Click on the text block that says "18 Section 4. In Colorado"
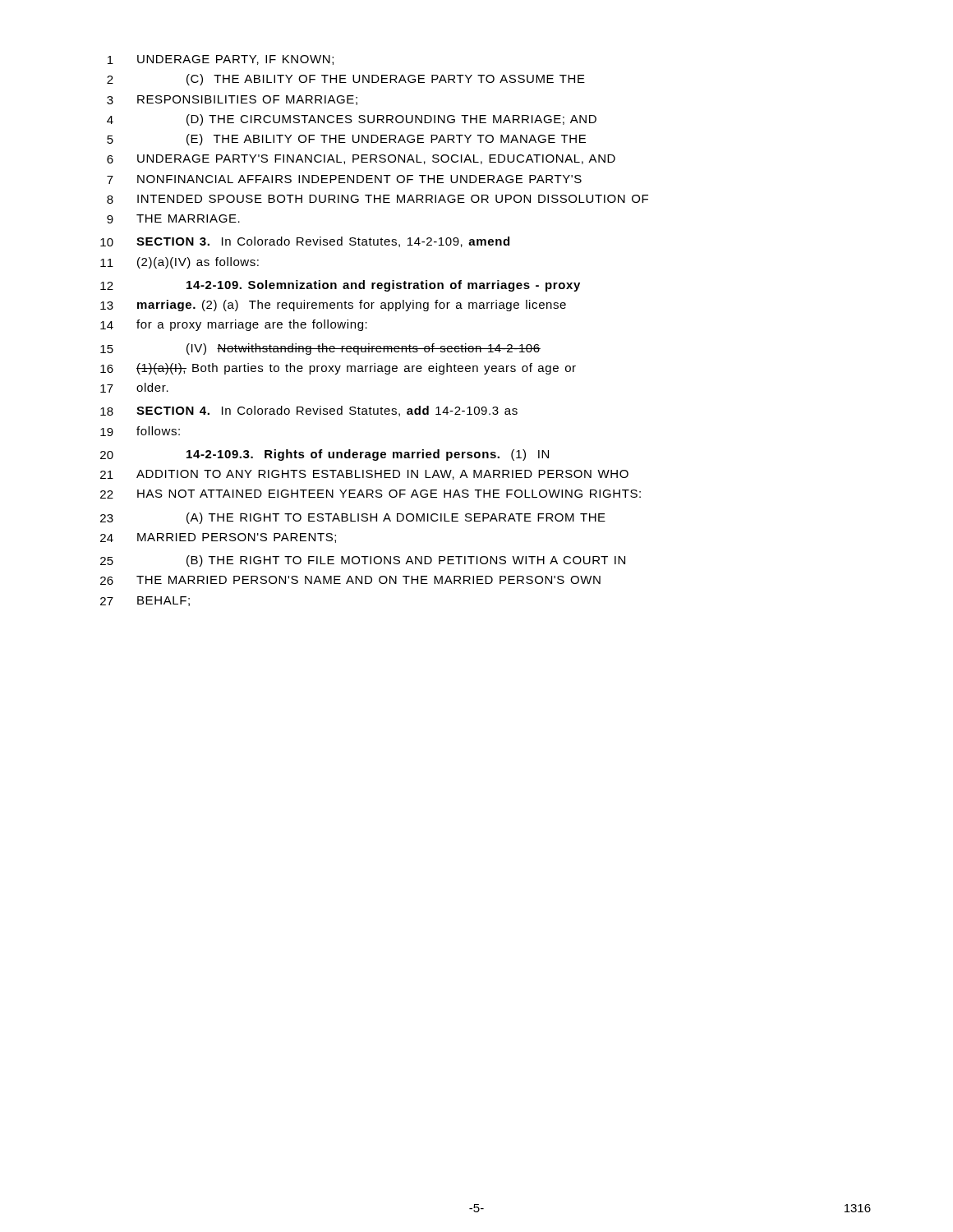This screenshot has height=1232, width=953. (x=476, y=411)
